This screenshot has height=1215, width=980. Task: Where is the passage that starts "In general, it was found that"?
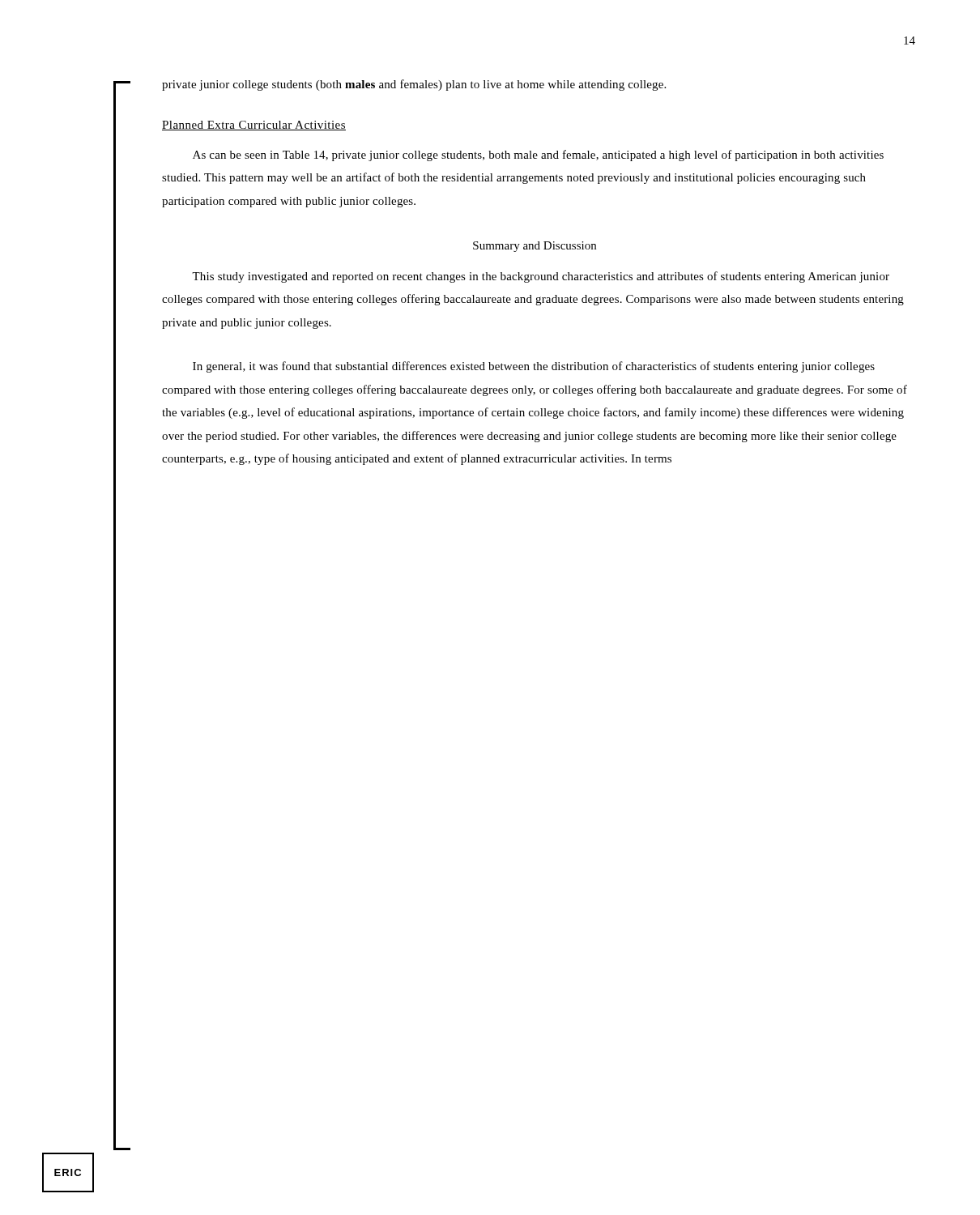pos(534,412)
